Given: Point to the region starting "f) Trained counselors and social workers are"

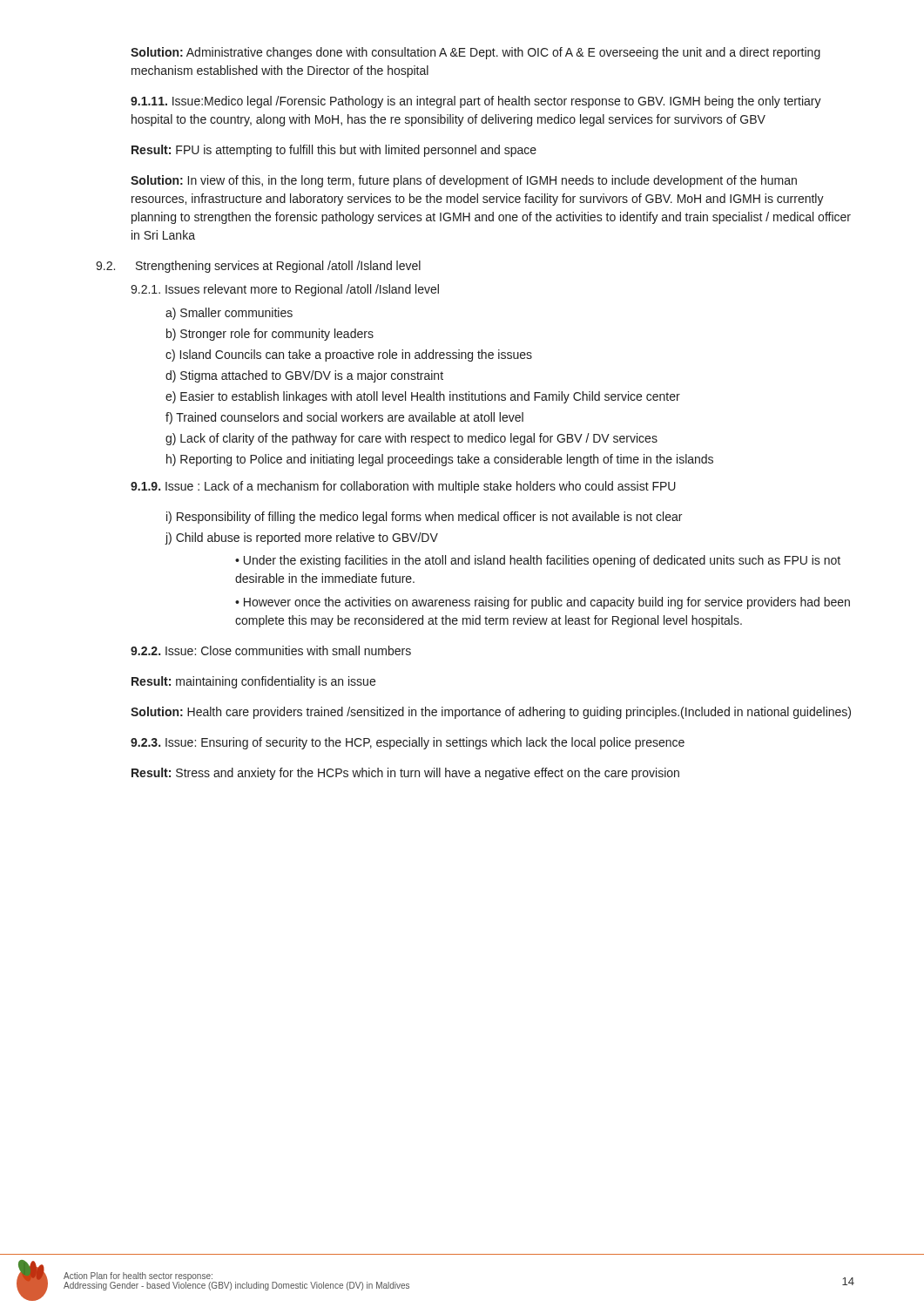Looking at the screenshot, I should tap(345, 417).
